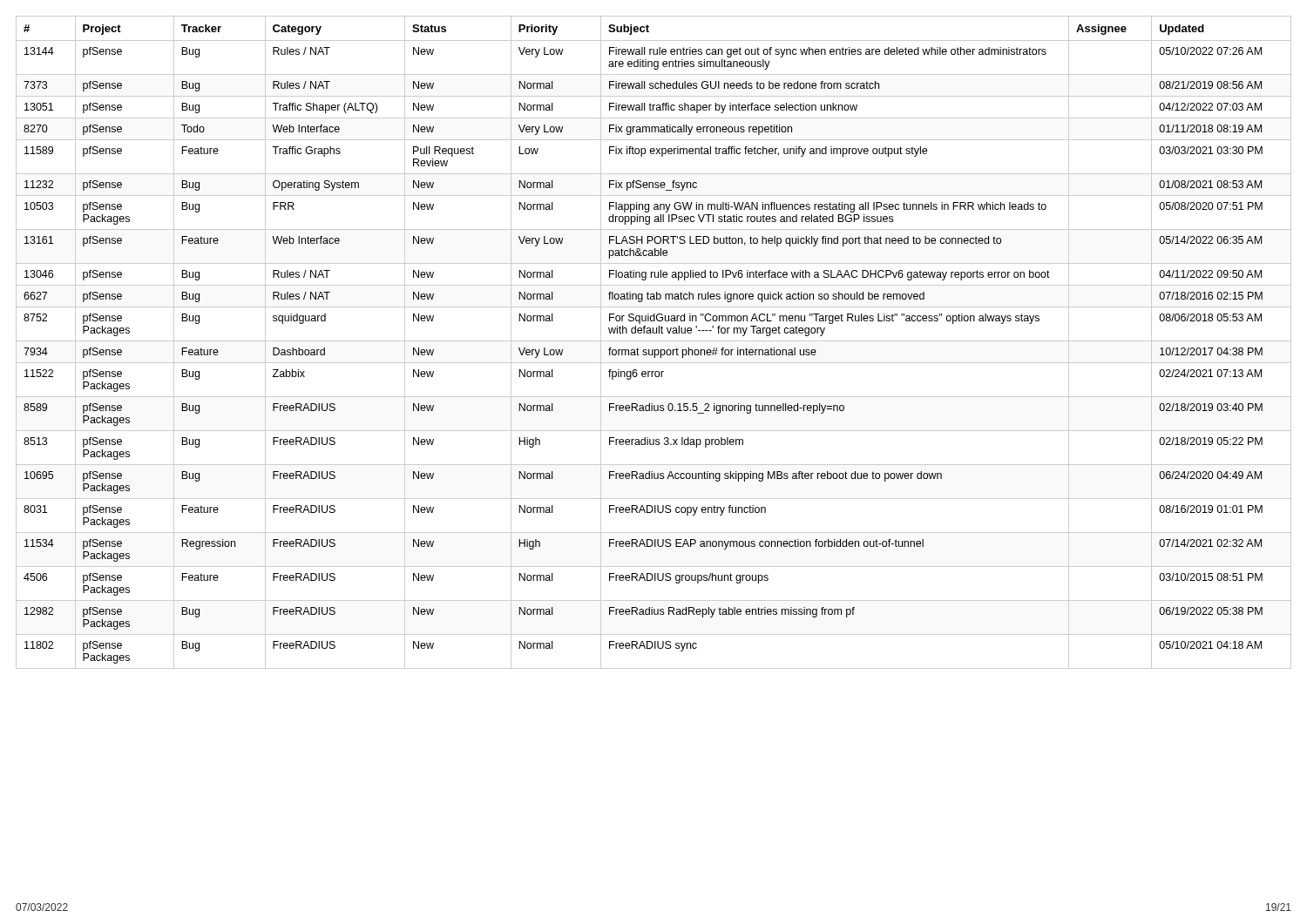Click on the table containing "Pull Request Review"
1307x924 pixels.
coord(654,342)
